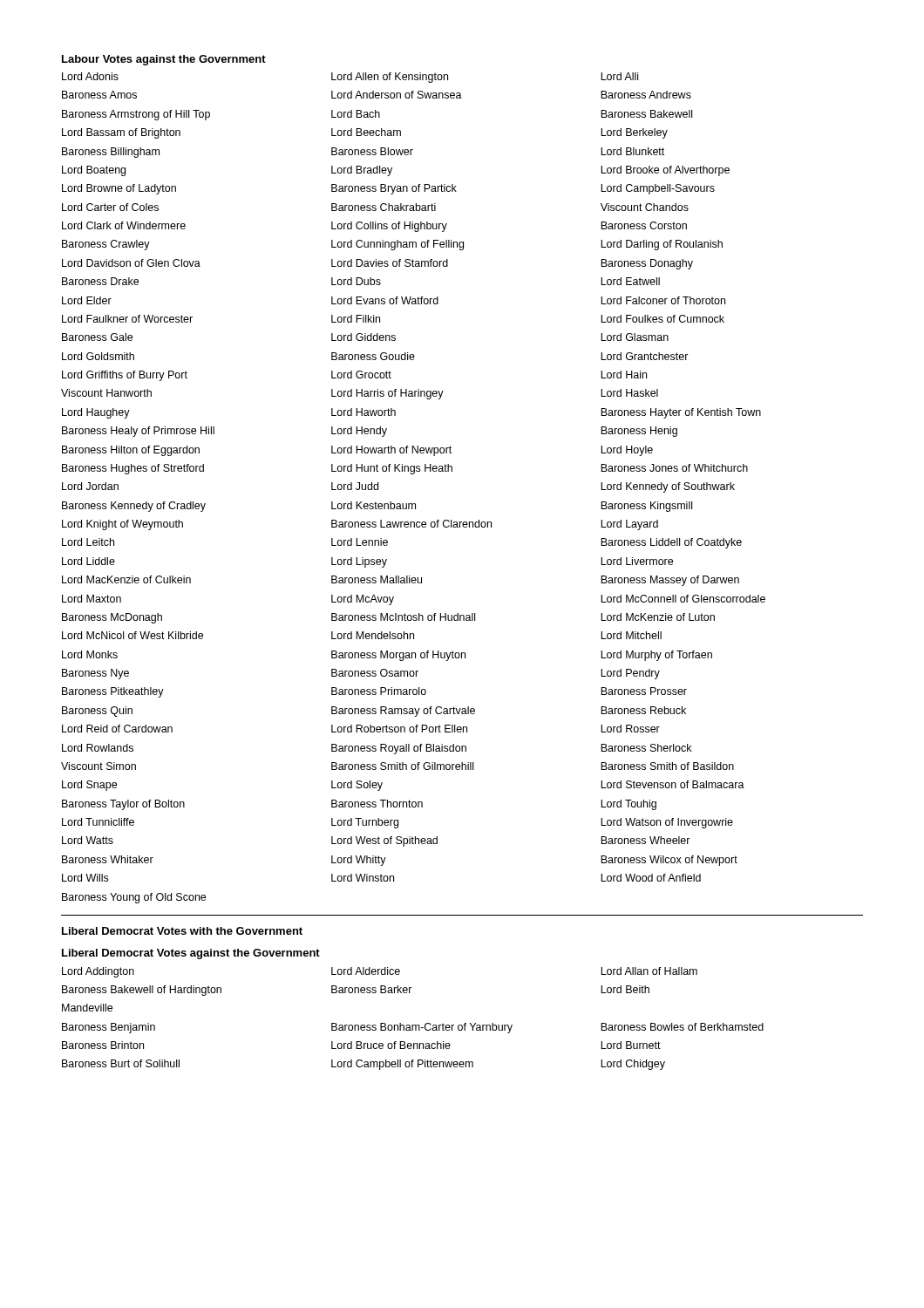Click on the element starting "Baroness Benjamin Baroness Bonham-Carter of"

click(462, 1027)
